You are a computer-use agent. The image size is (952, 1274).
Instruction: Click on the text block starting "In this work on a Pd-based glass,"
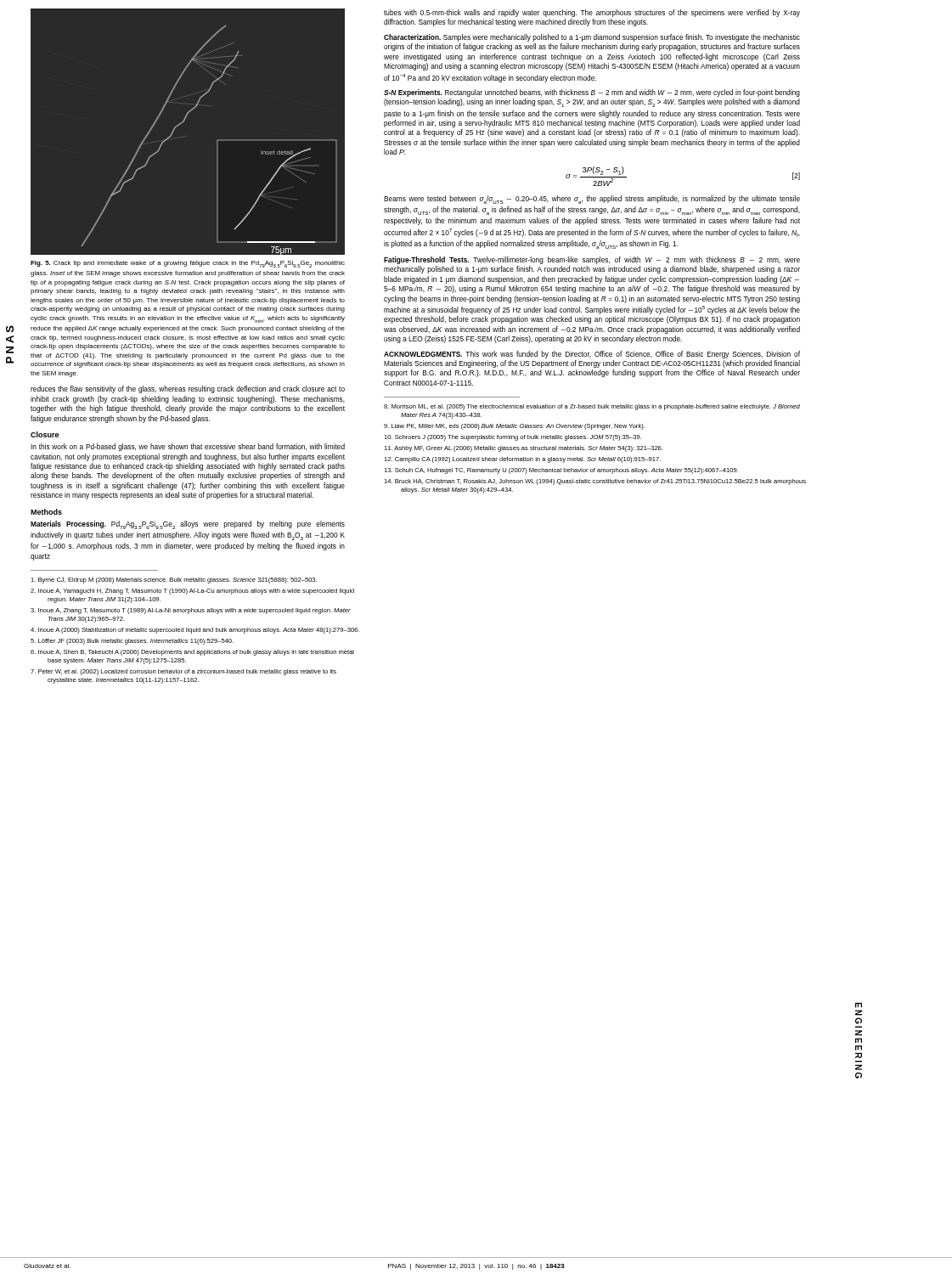[x=188, y=471]
